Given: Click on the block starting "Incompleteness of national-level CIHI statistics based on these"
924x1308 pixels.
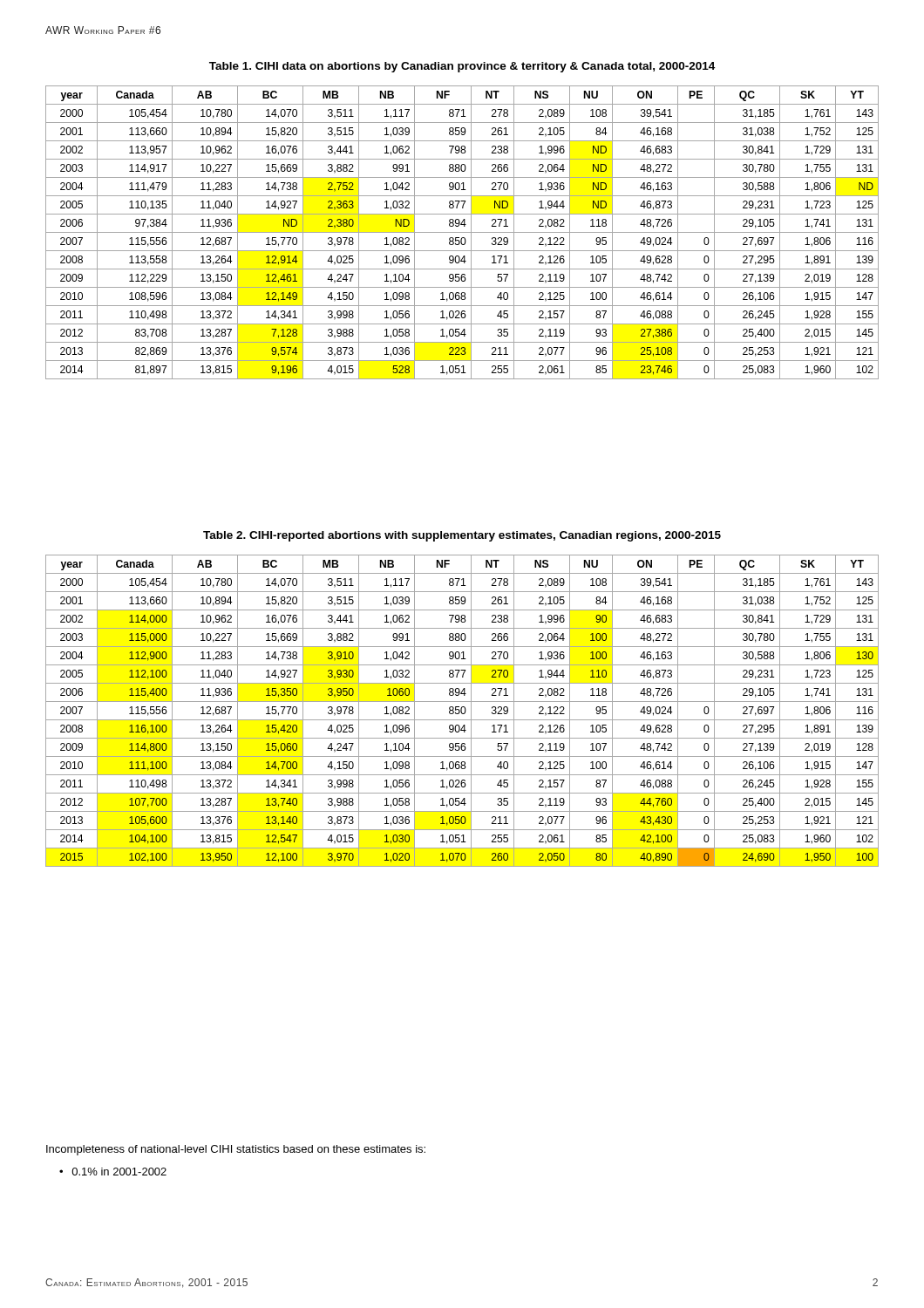Looking at the screenshot, I should 236,1149.
